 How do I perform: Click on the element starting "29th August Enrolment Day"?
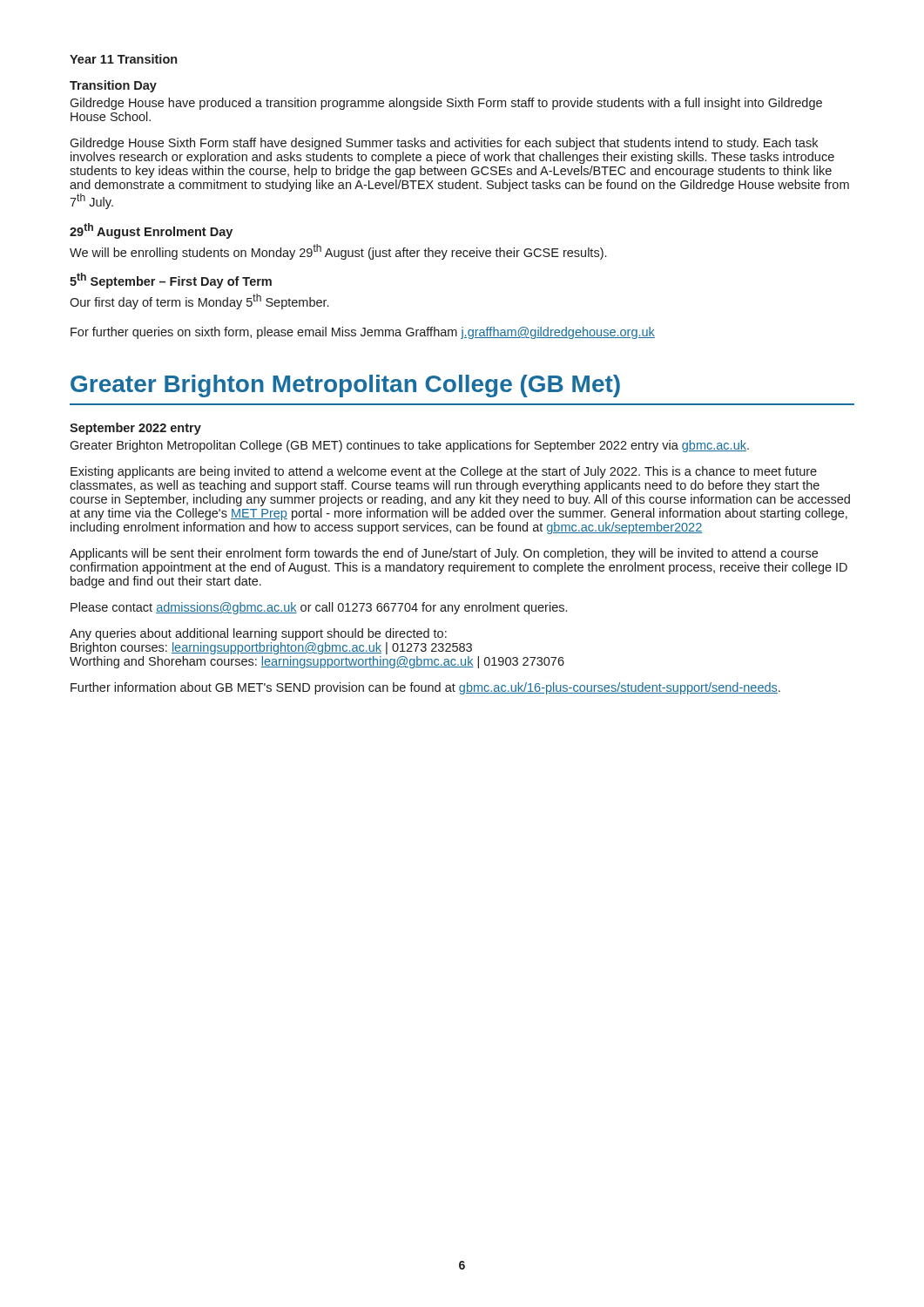click(x=151, y=230)
